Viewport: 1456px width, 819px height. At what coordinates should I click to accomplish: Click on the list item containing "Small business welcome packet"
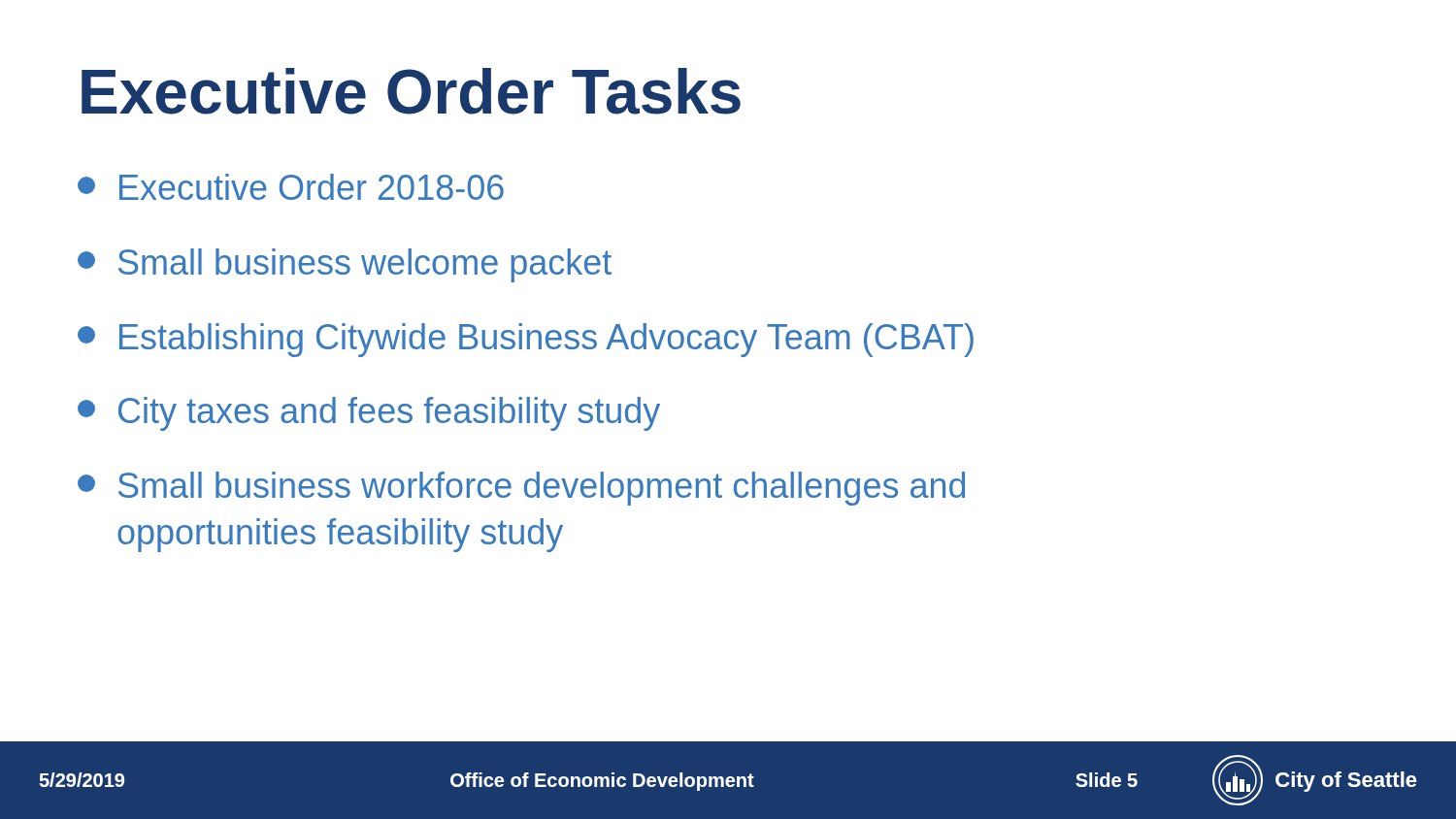point(345,265)
